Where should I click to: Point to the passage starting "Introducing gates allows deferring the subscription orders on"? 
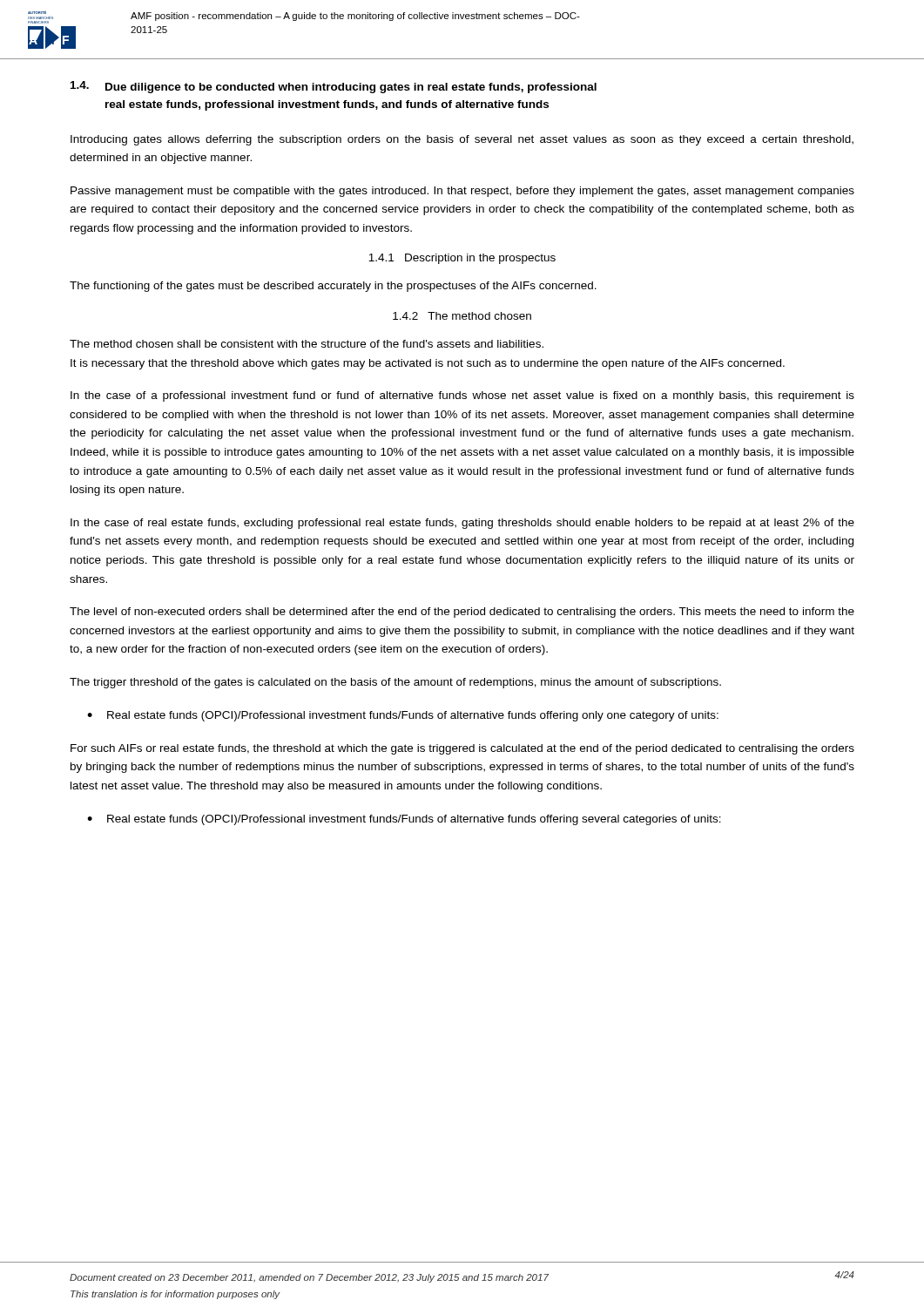[x=462, y=148]
